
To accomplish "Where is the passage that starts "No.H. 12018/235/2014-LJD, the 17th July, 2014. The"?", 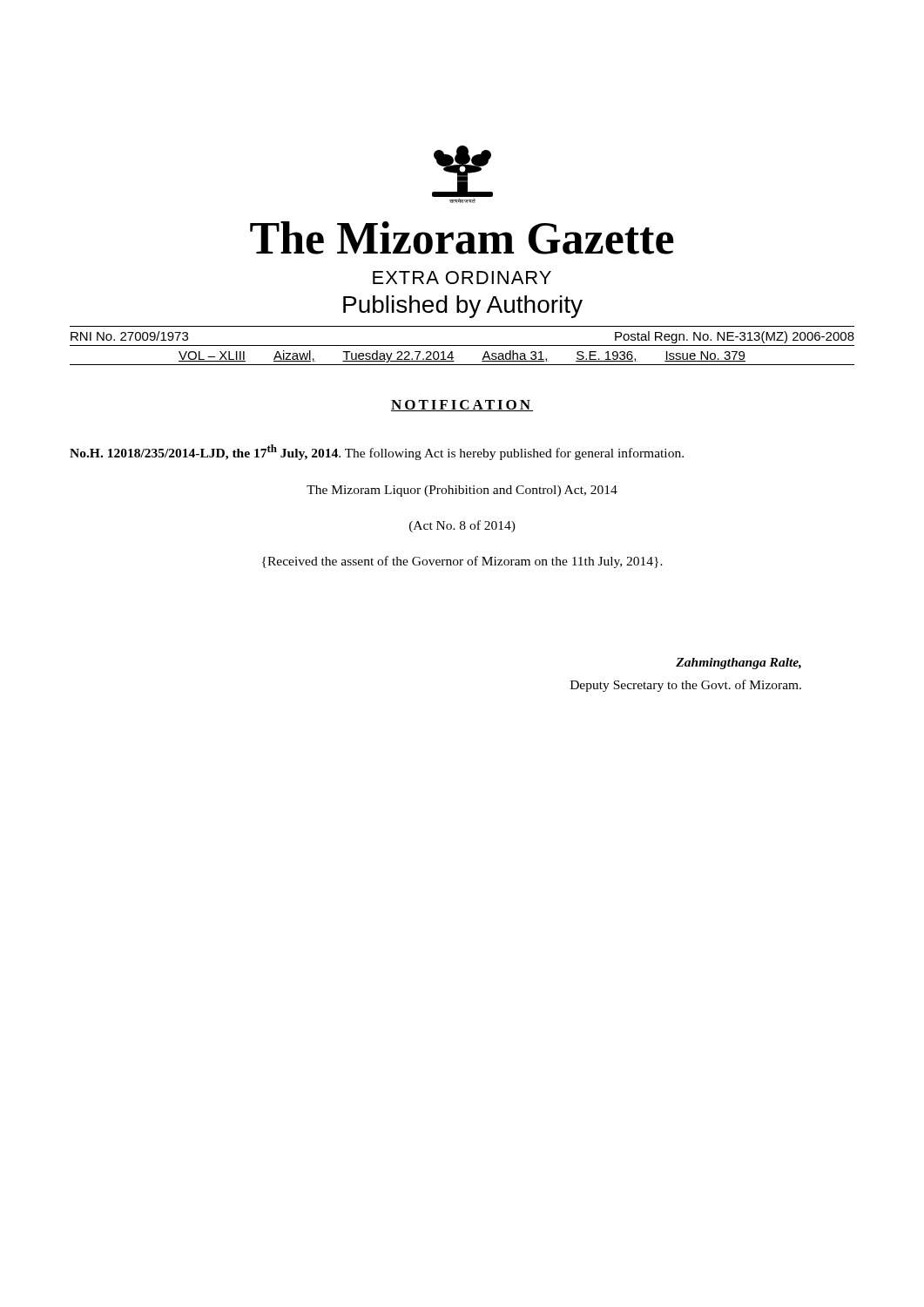I will 377,451.
